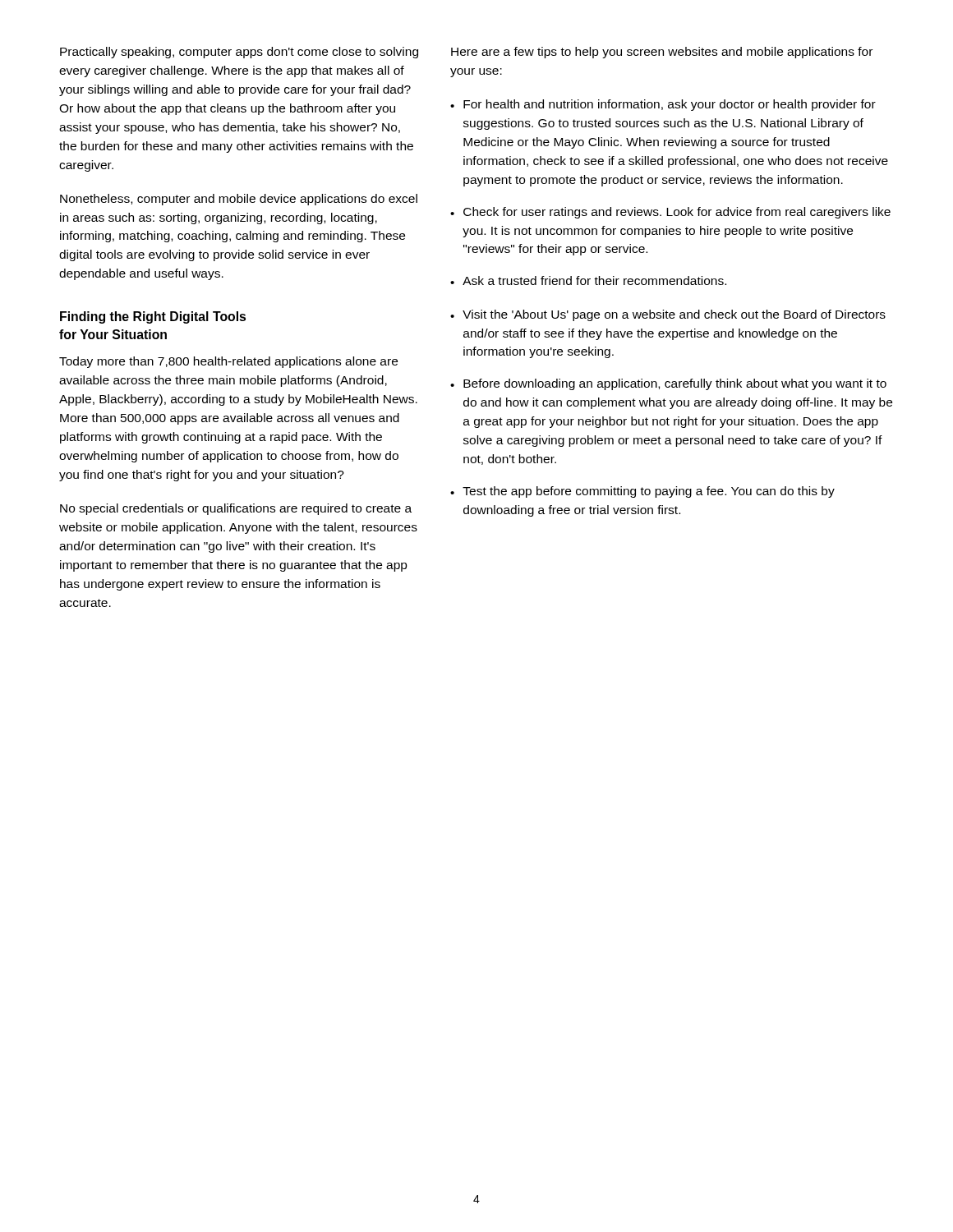953x1232 pixels.
Task: Select the block starting "• Ask a trusted friend for their recommendations."
Action: tap(672, 282)
